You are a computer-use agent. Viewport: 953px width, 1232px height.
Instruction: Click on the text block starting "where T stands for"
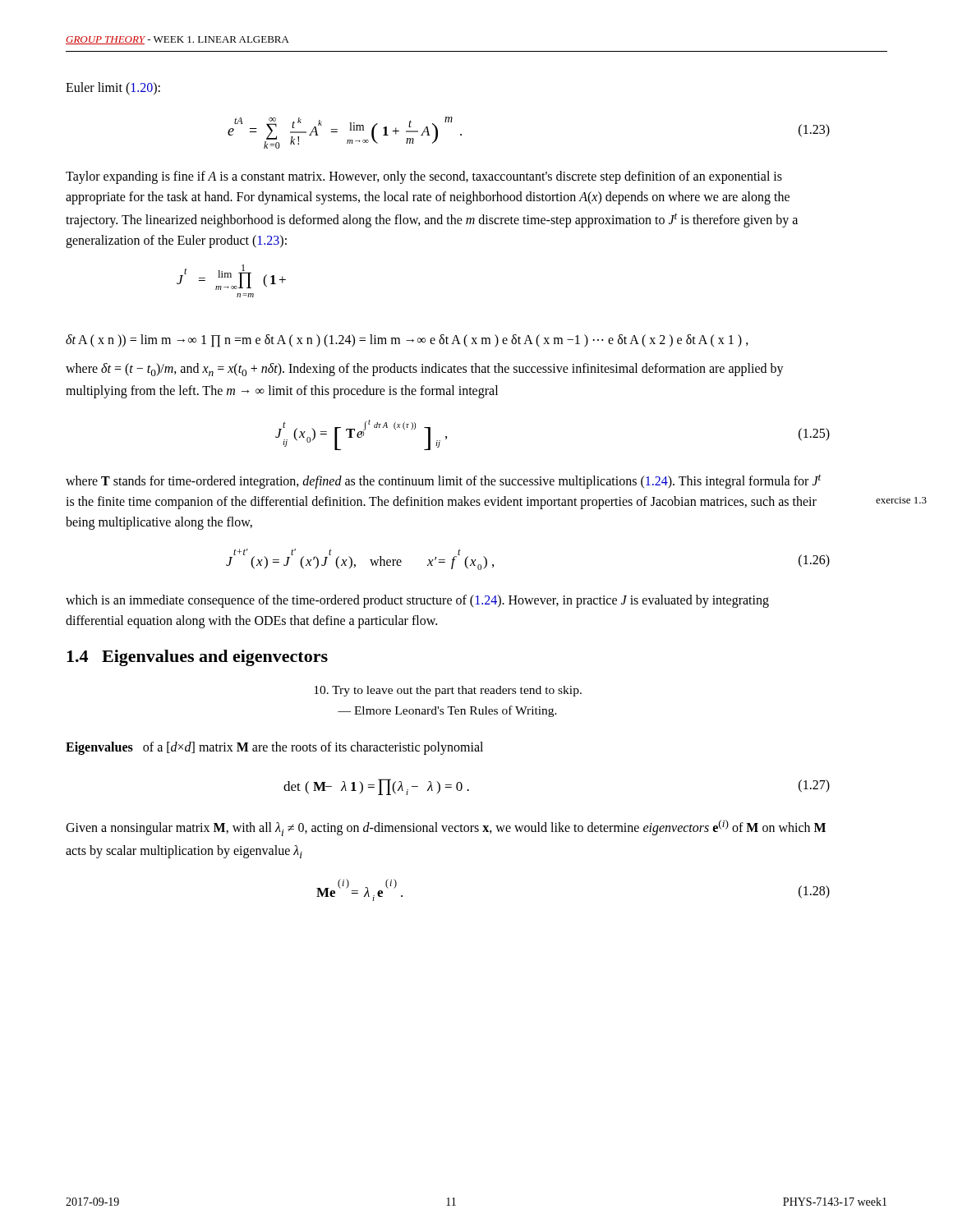[x=448, y=500]
